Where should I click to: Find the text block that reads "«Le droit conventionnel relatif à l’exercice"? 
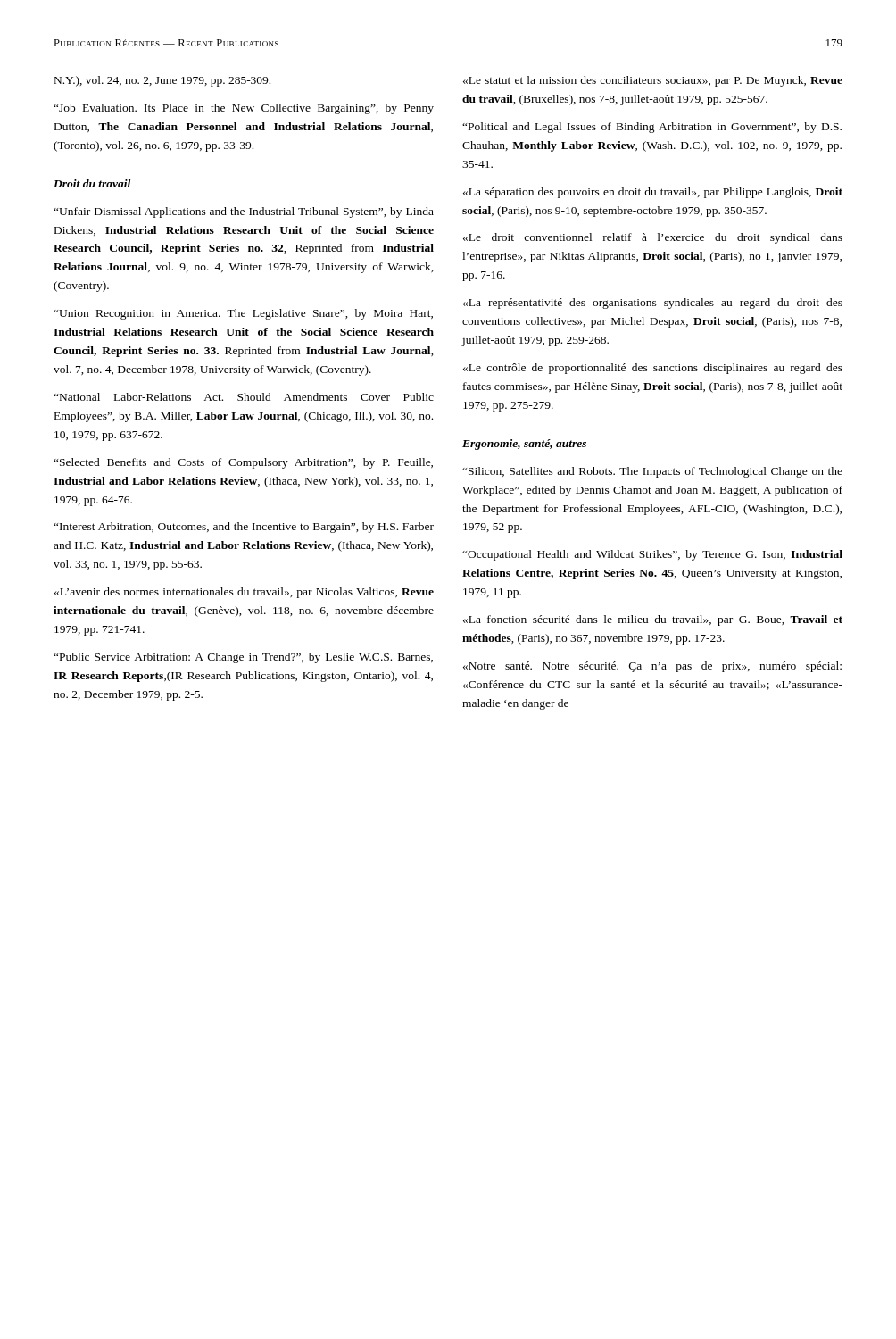pos(652,257)
